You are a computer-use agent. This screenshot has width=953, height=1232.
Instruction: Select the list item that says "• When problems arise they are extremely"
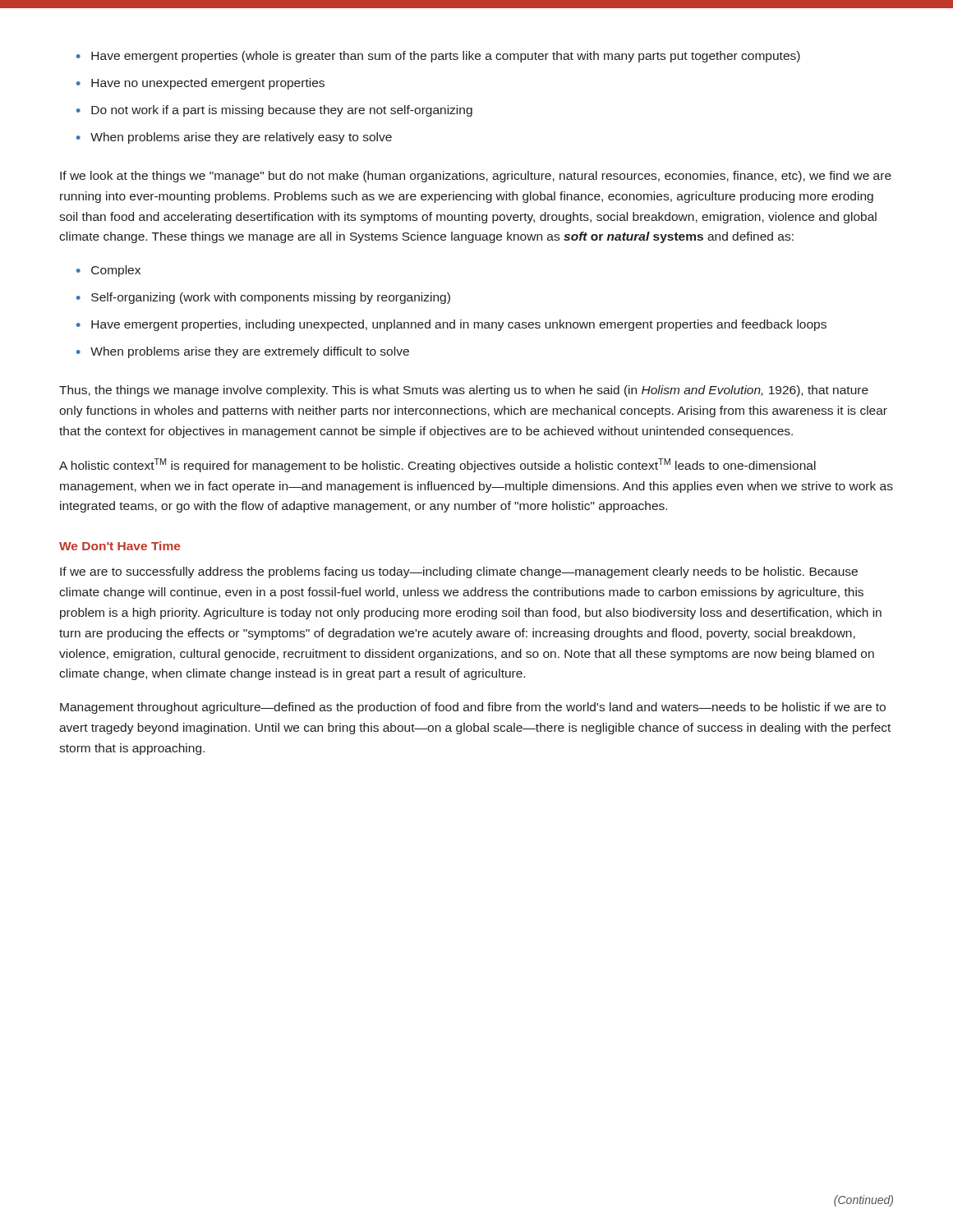tap(243, 352)
